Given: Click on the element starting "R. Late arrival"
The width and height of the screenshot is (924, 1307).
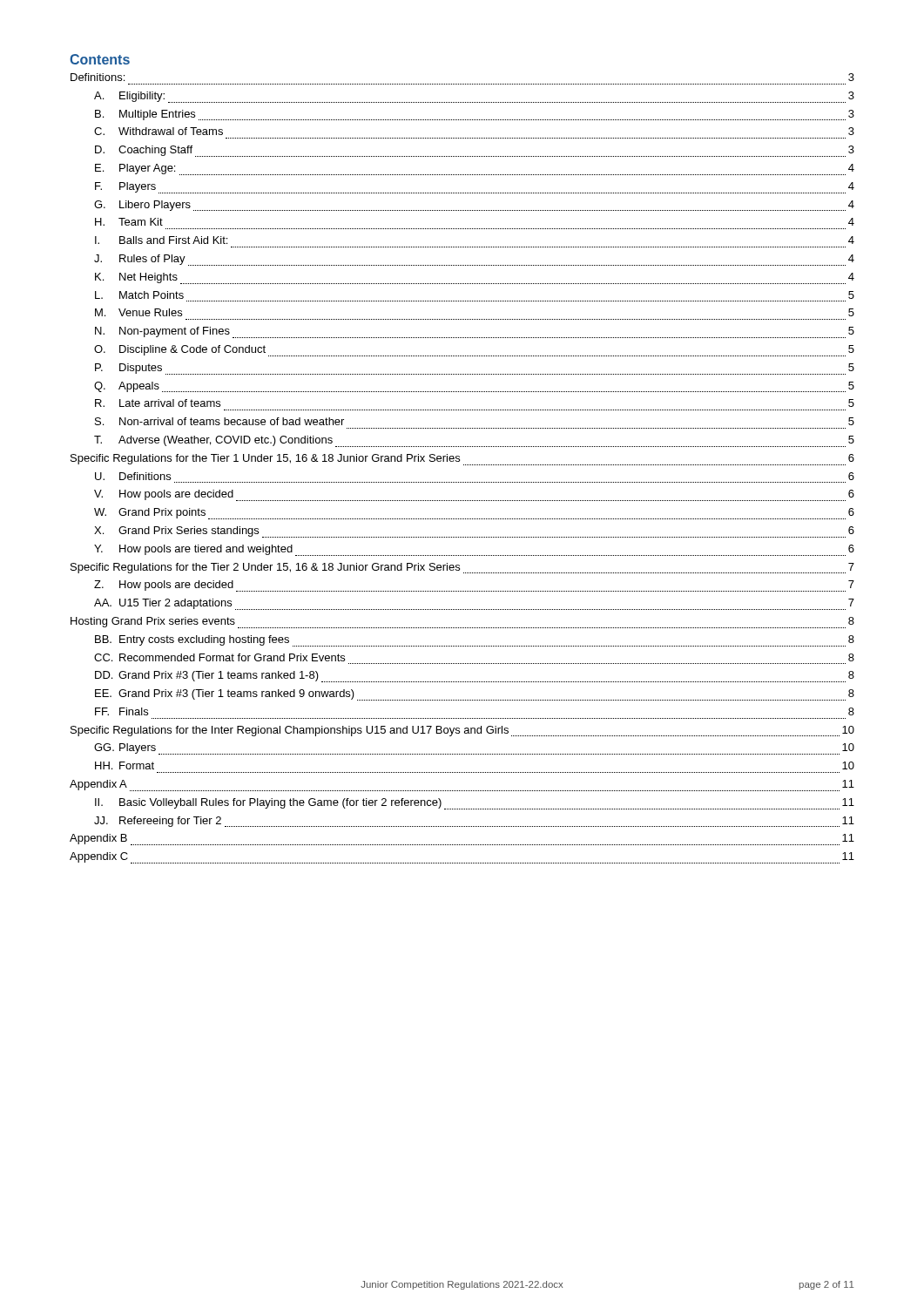Looking at the screenshot, I should 474,404.
